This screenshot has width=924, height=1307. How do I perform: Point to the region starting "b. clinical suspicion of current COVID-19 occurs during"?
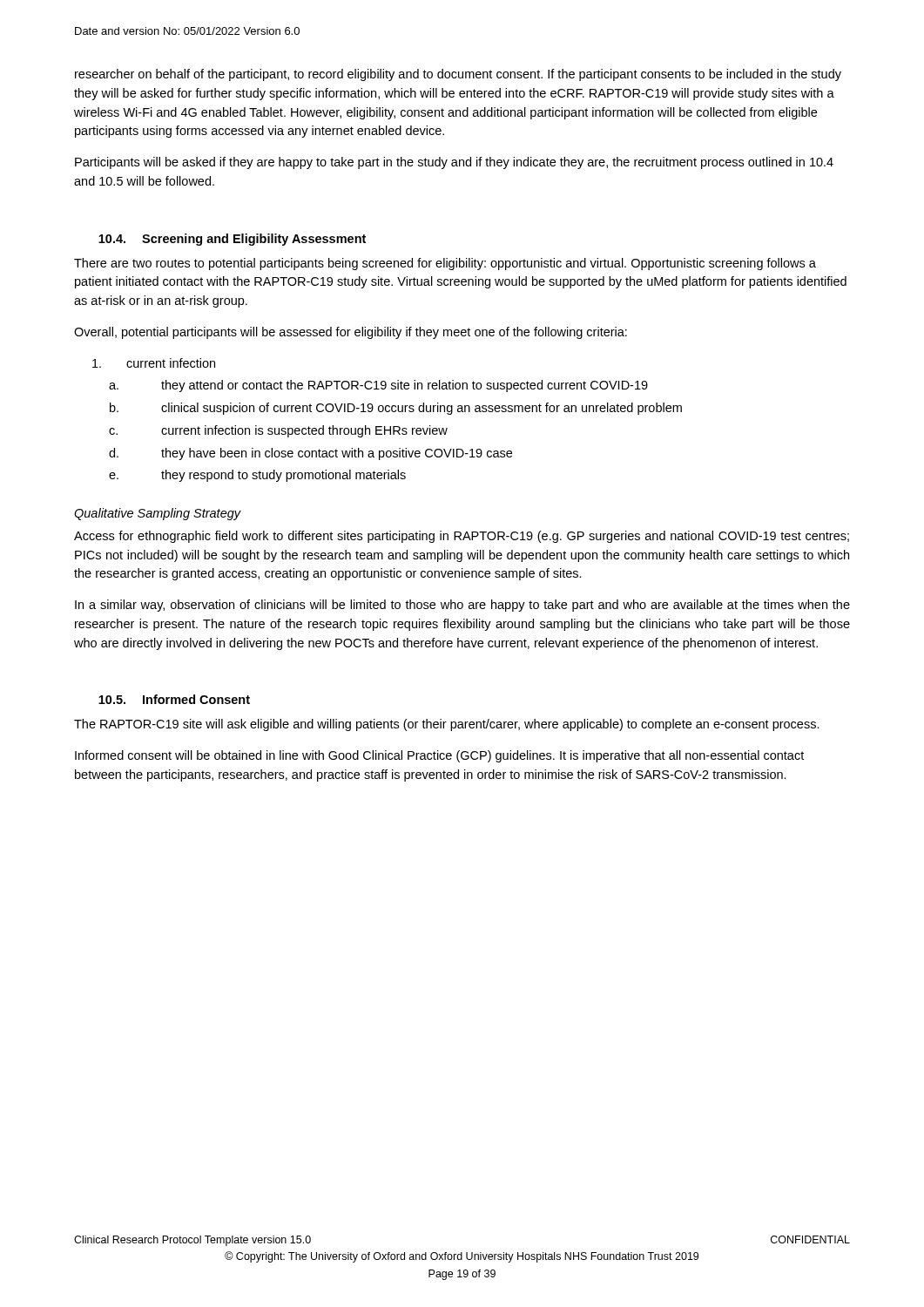pos(378,409)
